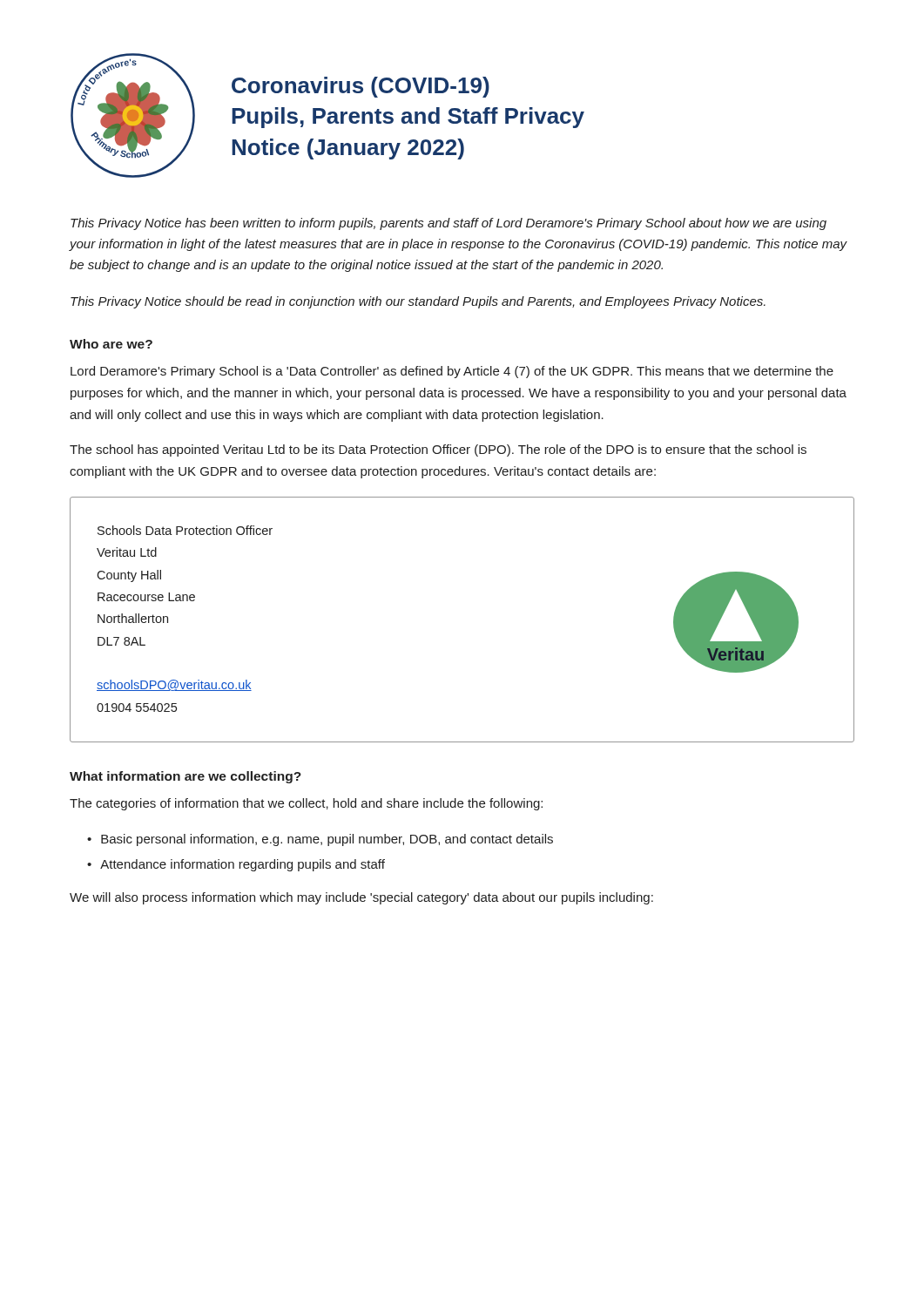The width and height of the screenshot is (924, 1307).
Task: Point to the block beginning "• Attendance information regarding"
Action: (236, 864)
